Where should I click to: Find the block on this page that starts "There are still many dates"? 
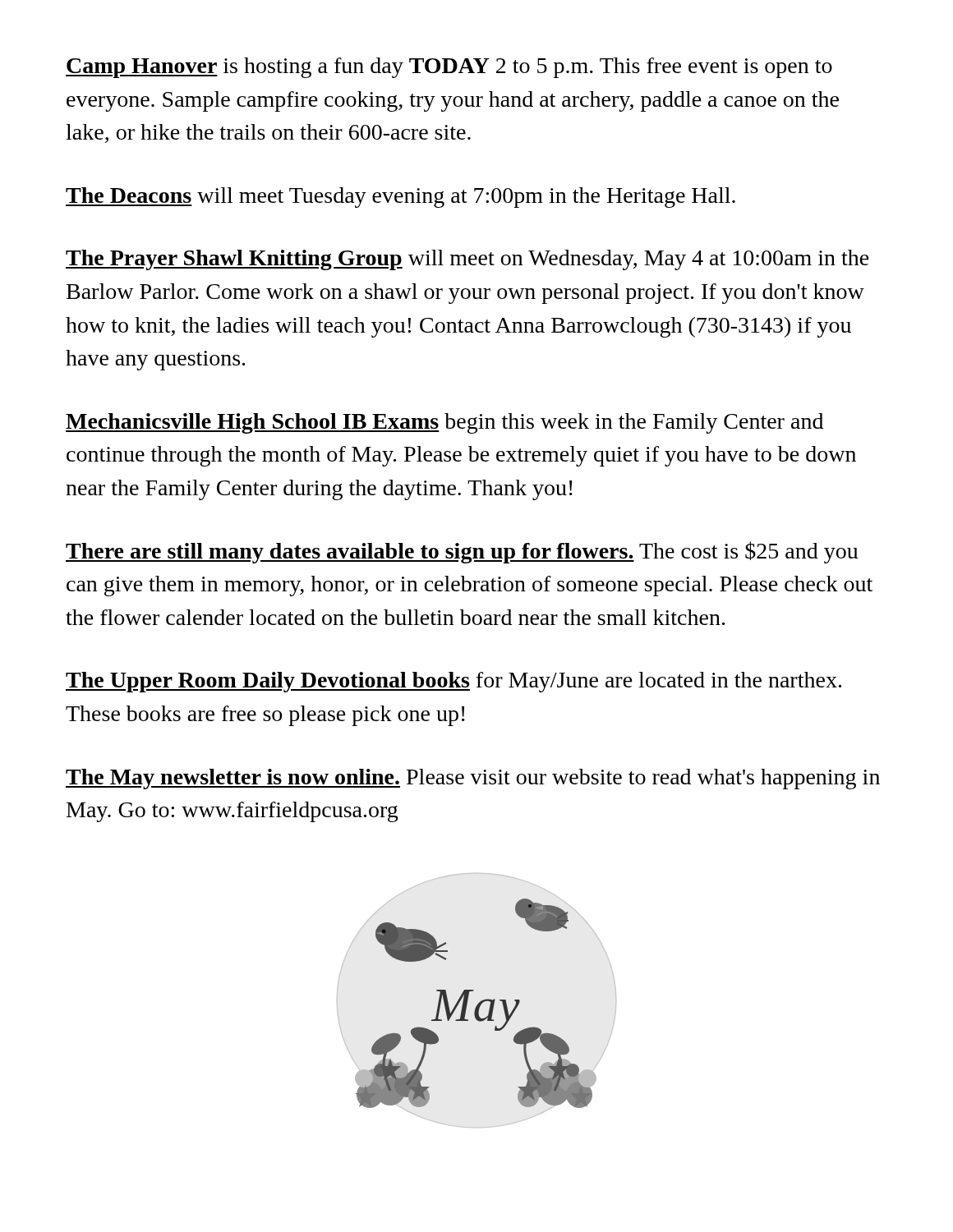(x=469, y=584)
